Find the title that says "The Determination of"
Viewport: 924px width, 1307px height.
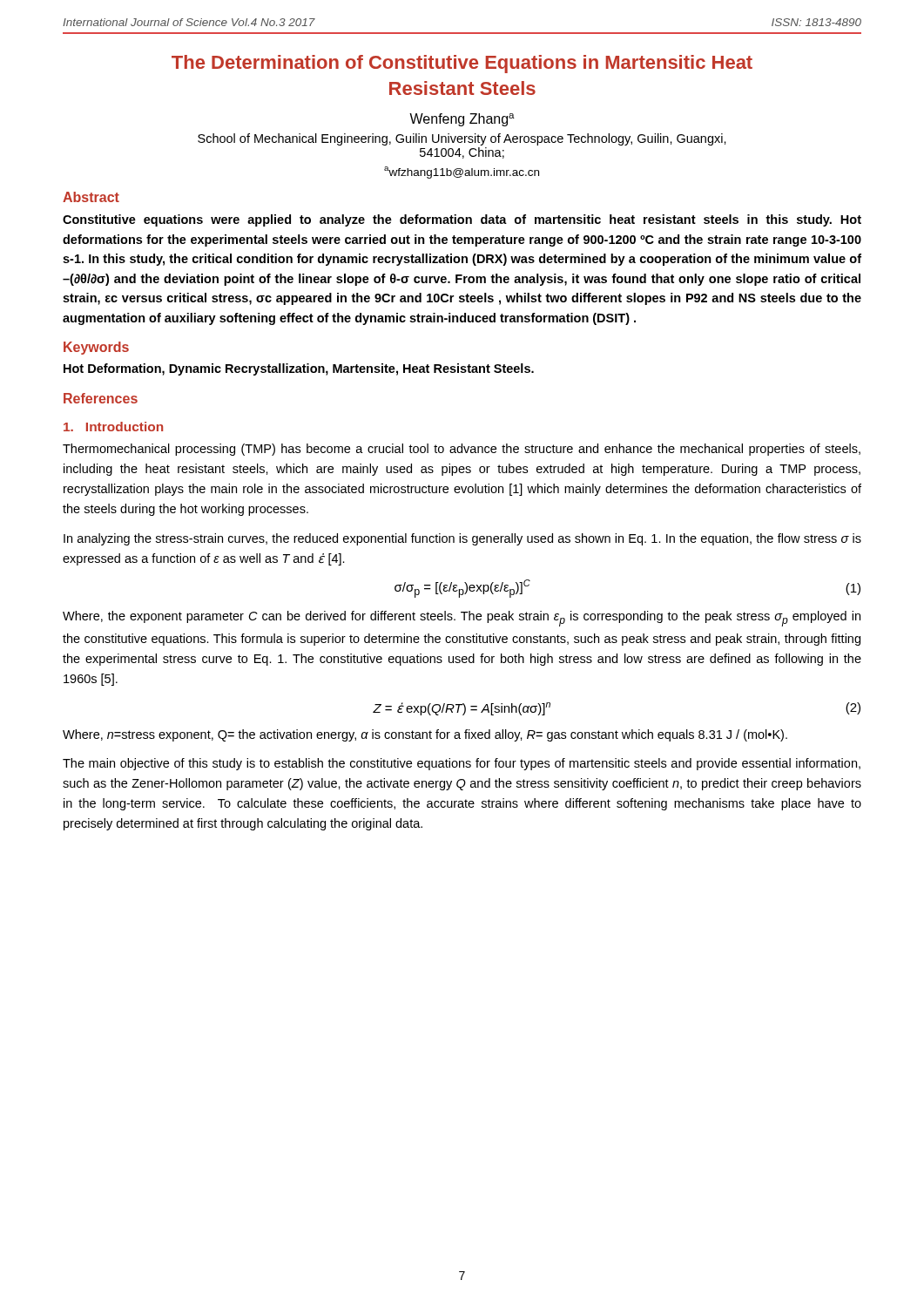[x=462, y=76]
